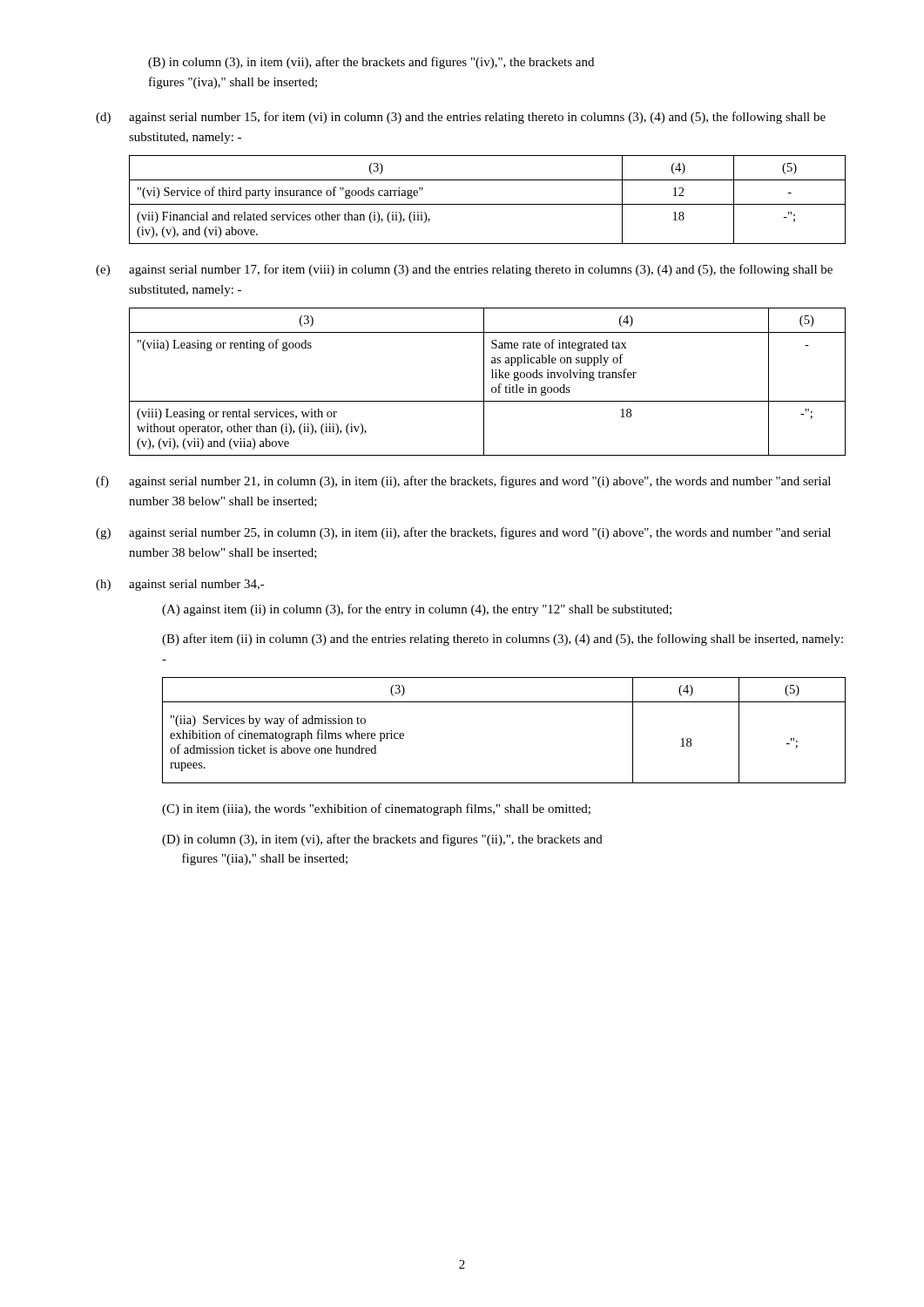Find the list item with the text "(B) after item (ii) in column (3) and"
This screenshot has height=1307, width=924.
click(x=503, y=648)
